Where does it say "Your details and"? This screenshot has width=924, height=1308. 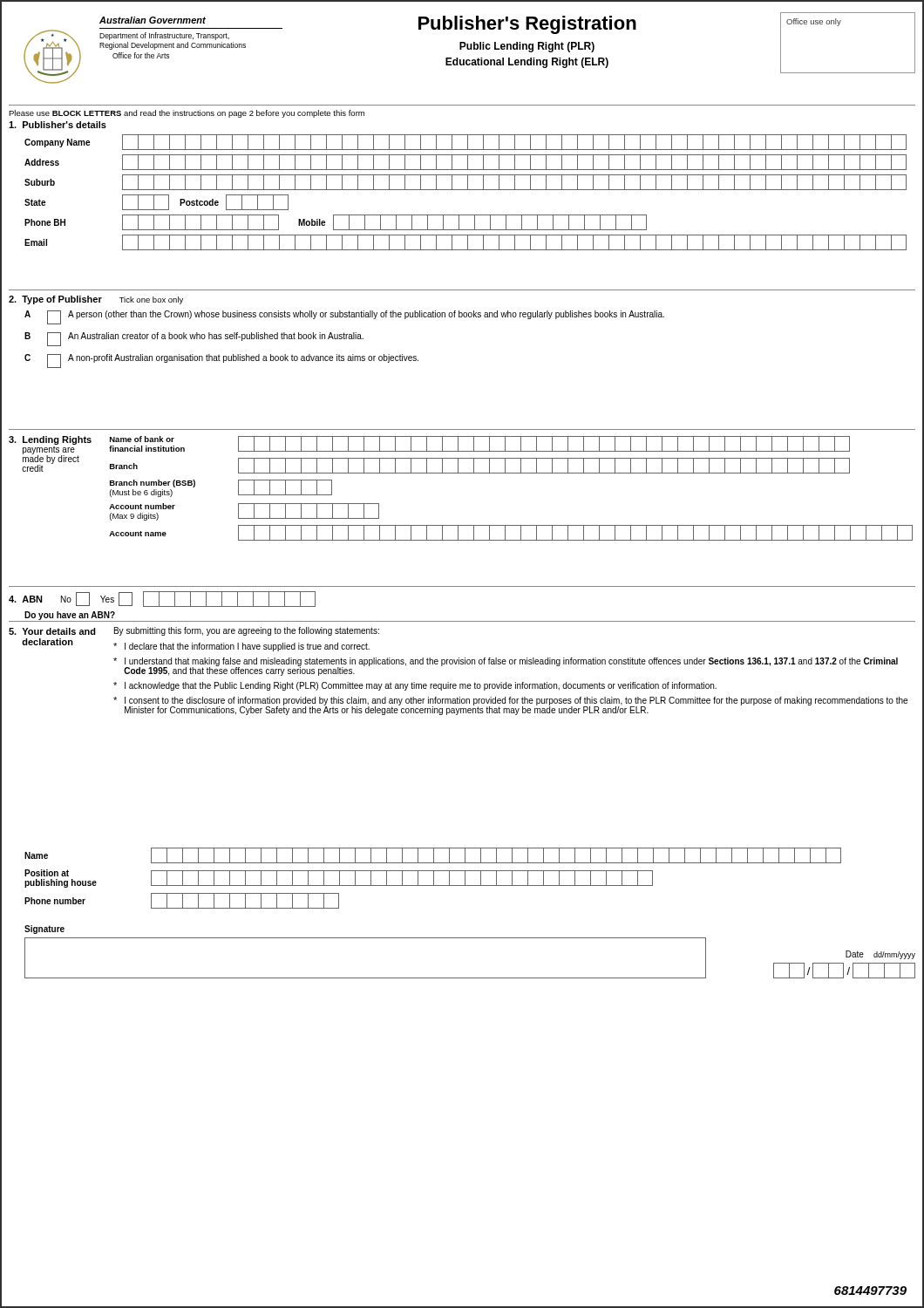59,631
